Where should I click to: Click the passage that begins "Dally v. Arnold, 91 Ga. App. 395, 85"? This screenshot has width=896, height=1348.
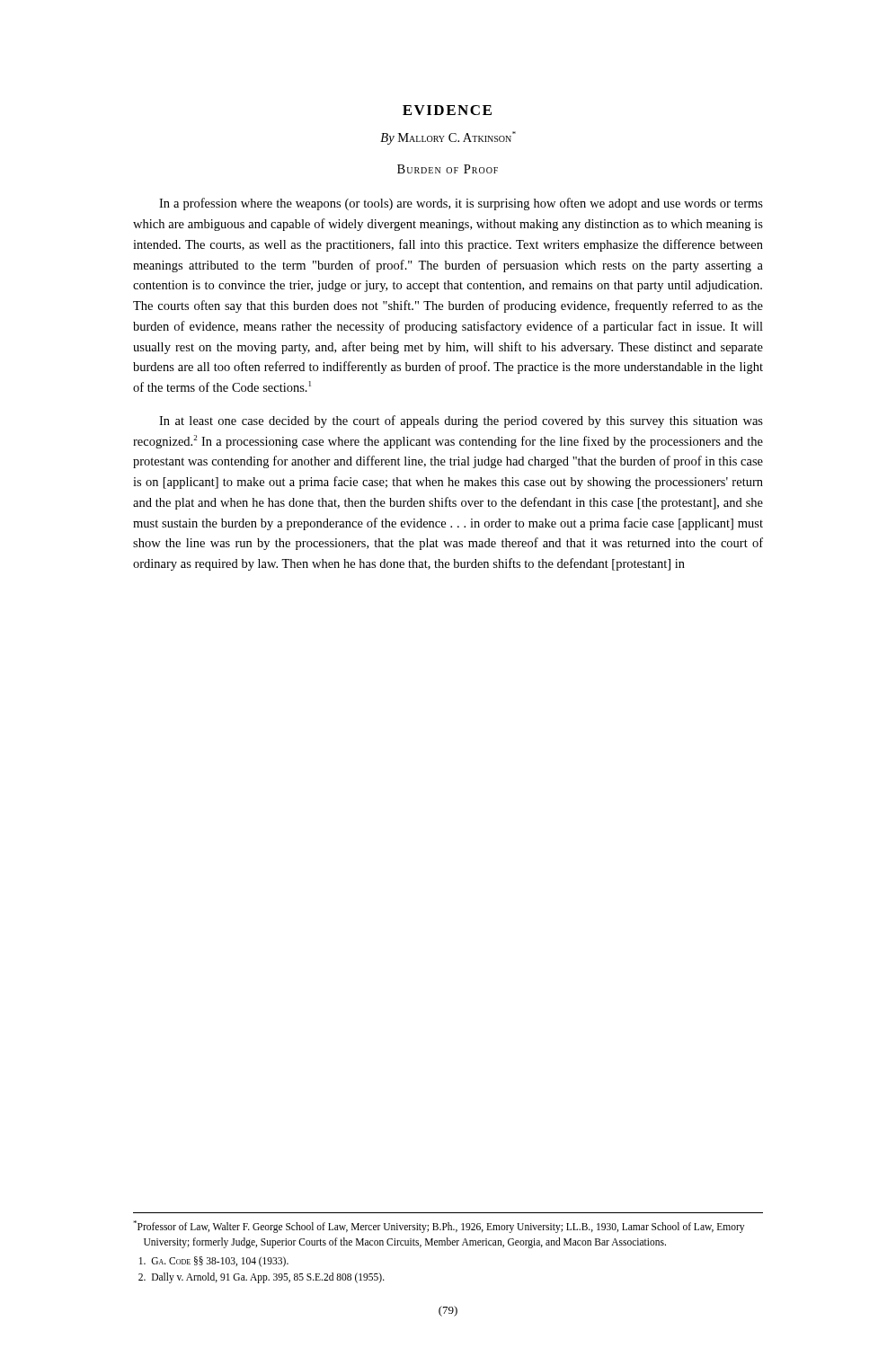click(259, 1277)
